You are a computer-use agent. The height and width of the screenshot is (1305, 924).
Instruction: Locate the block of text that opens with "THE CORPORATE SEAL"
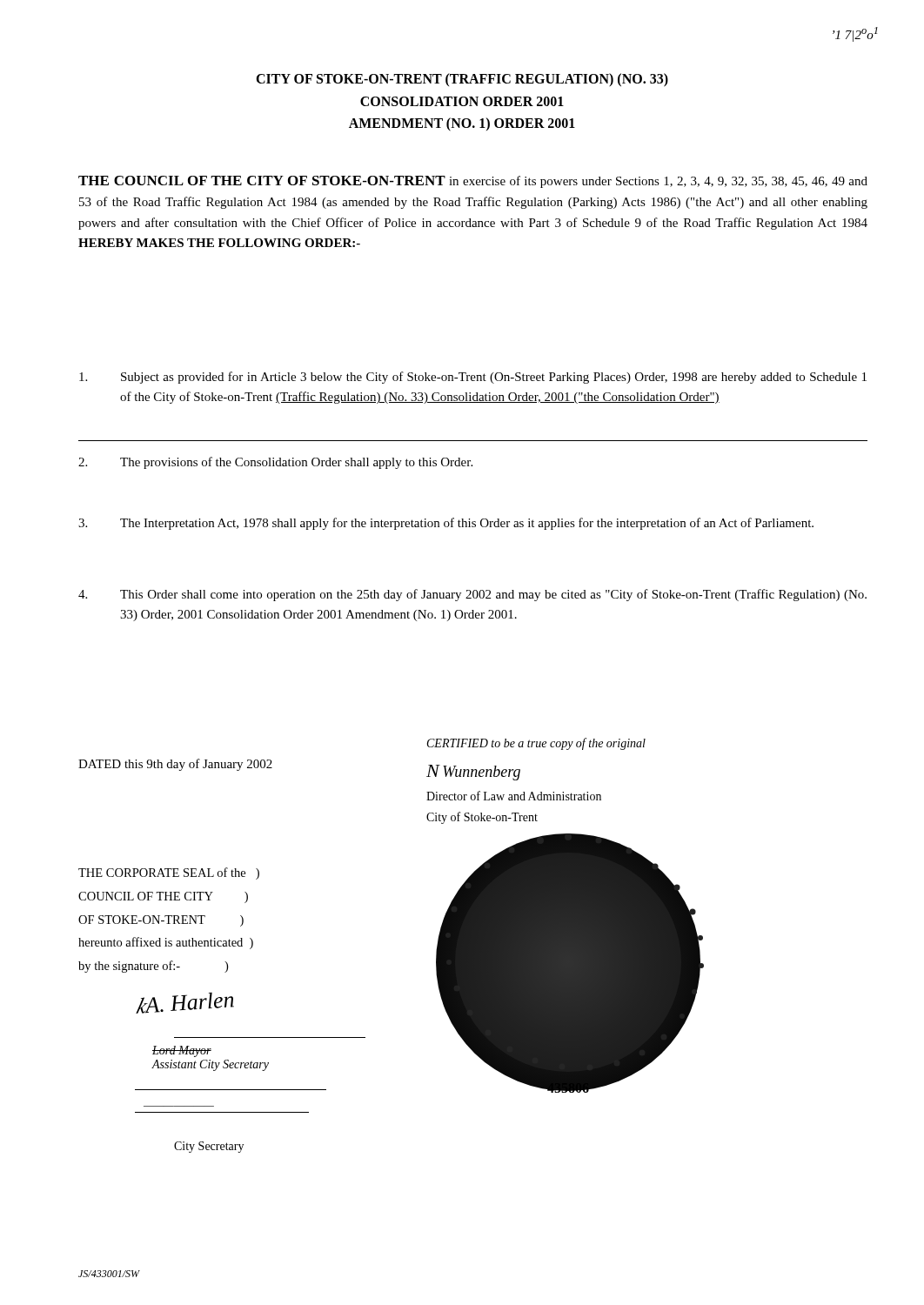pos(169,920)
